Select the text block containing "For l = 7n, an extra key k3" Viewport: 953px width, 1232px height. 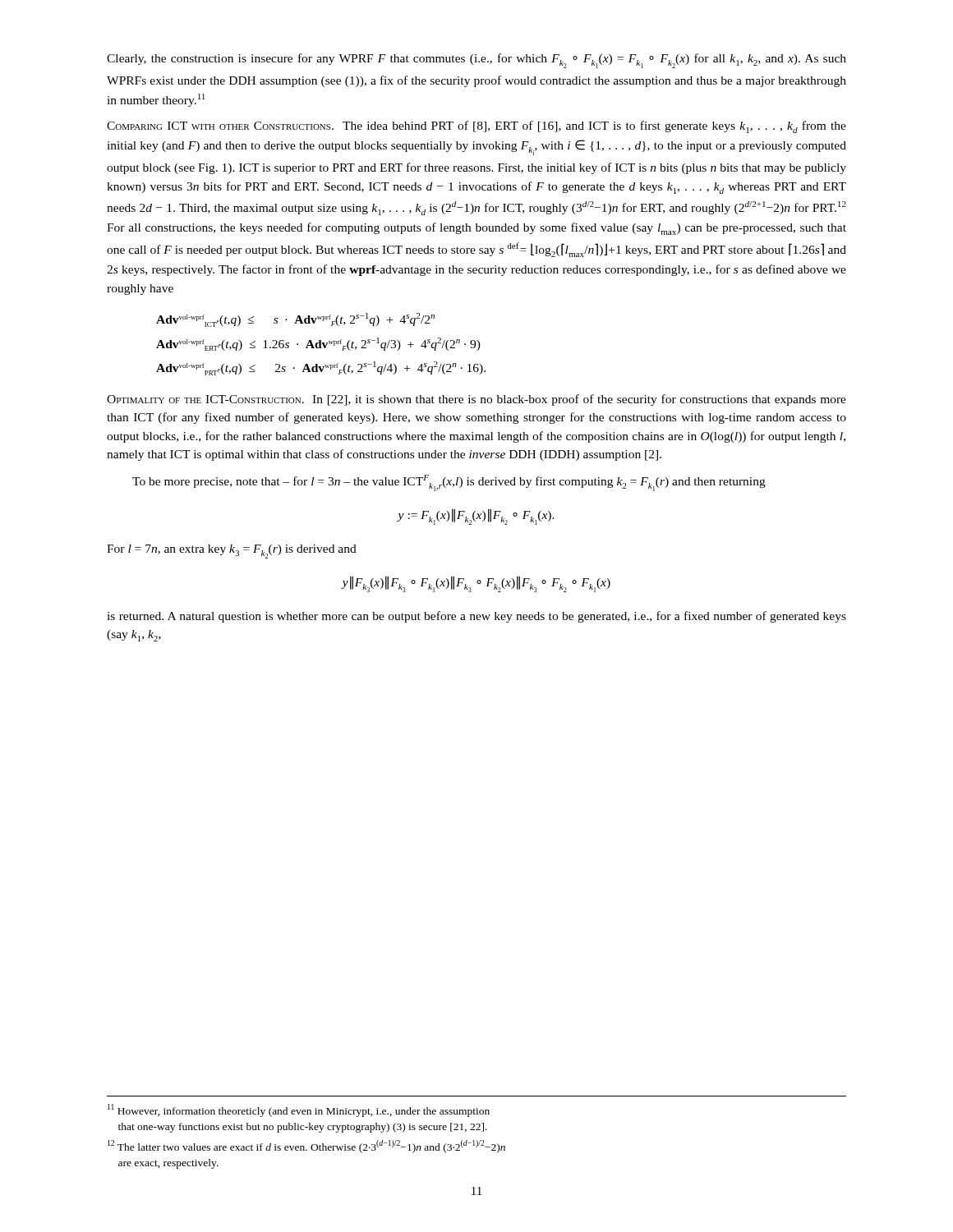click(232, 552)
